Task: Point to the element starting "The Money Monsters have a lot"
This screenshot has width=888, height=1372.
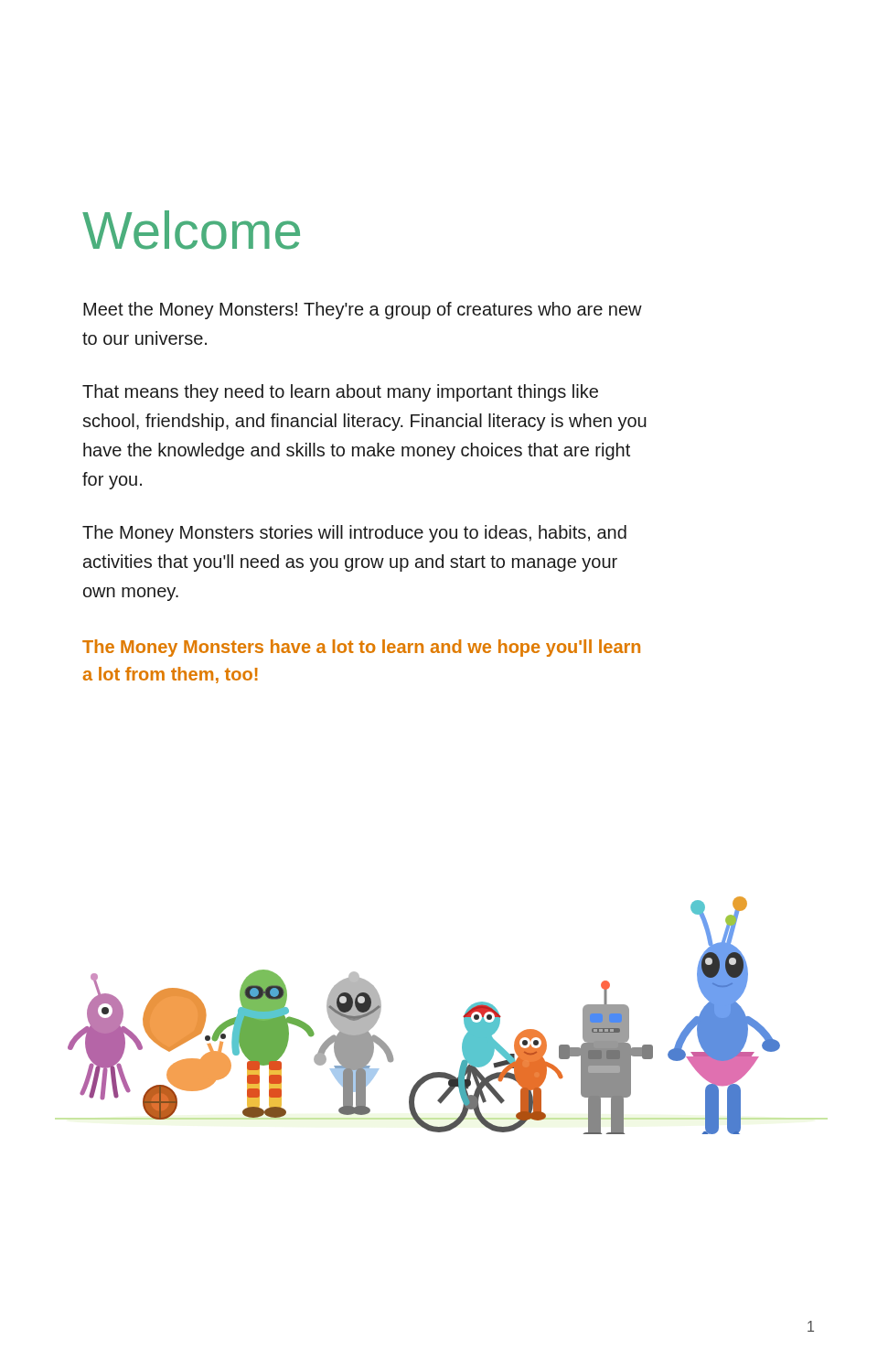Action: (x=366, y=660)
